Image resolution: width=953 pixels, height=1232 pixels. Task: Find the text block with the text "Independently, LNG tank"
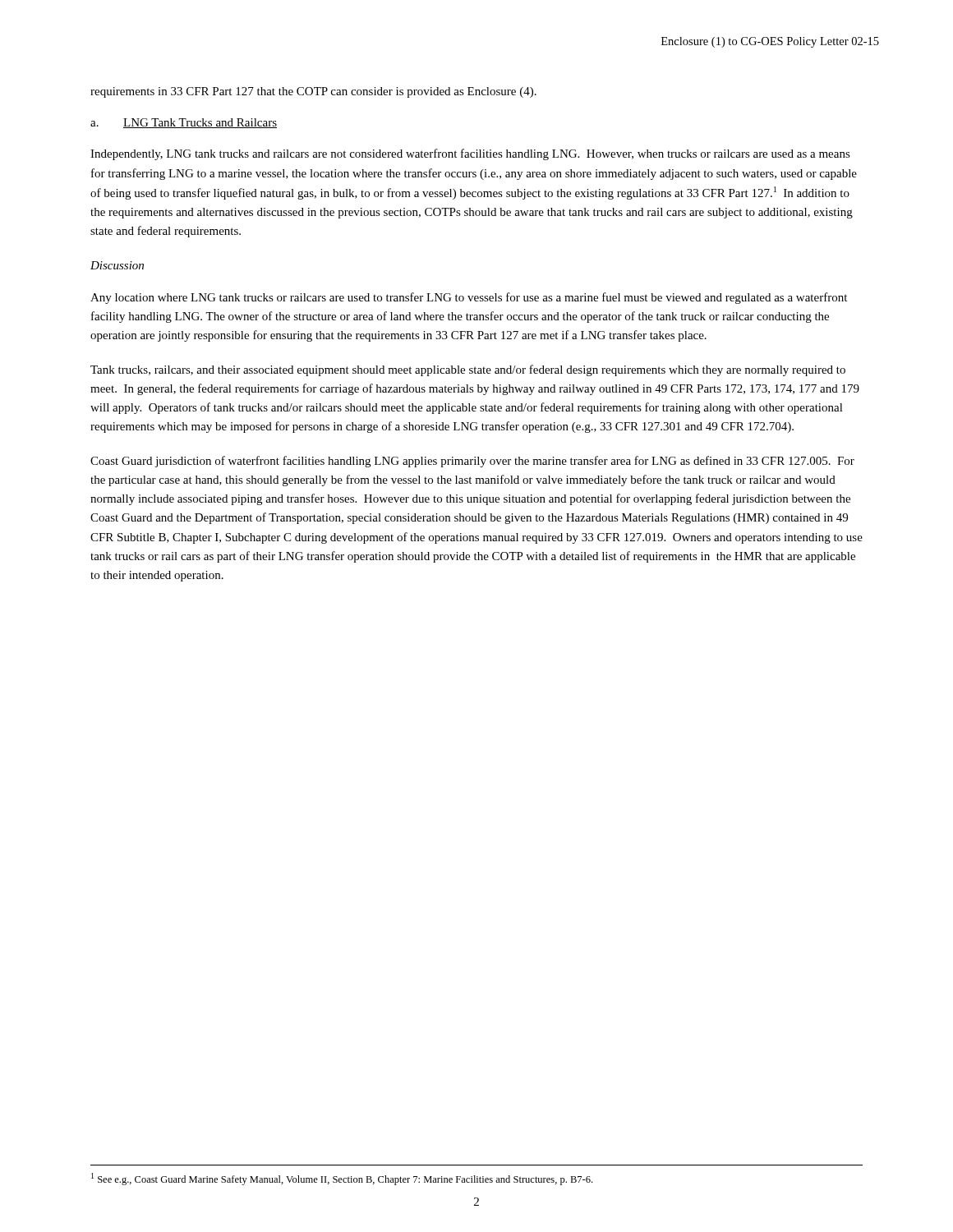pyautogui.click(x=474, y=192)
